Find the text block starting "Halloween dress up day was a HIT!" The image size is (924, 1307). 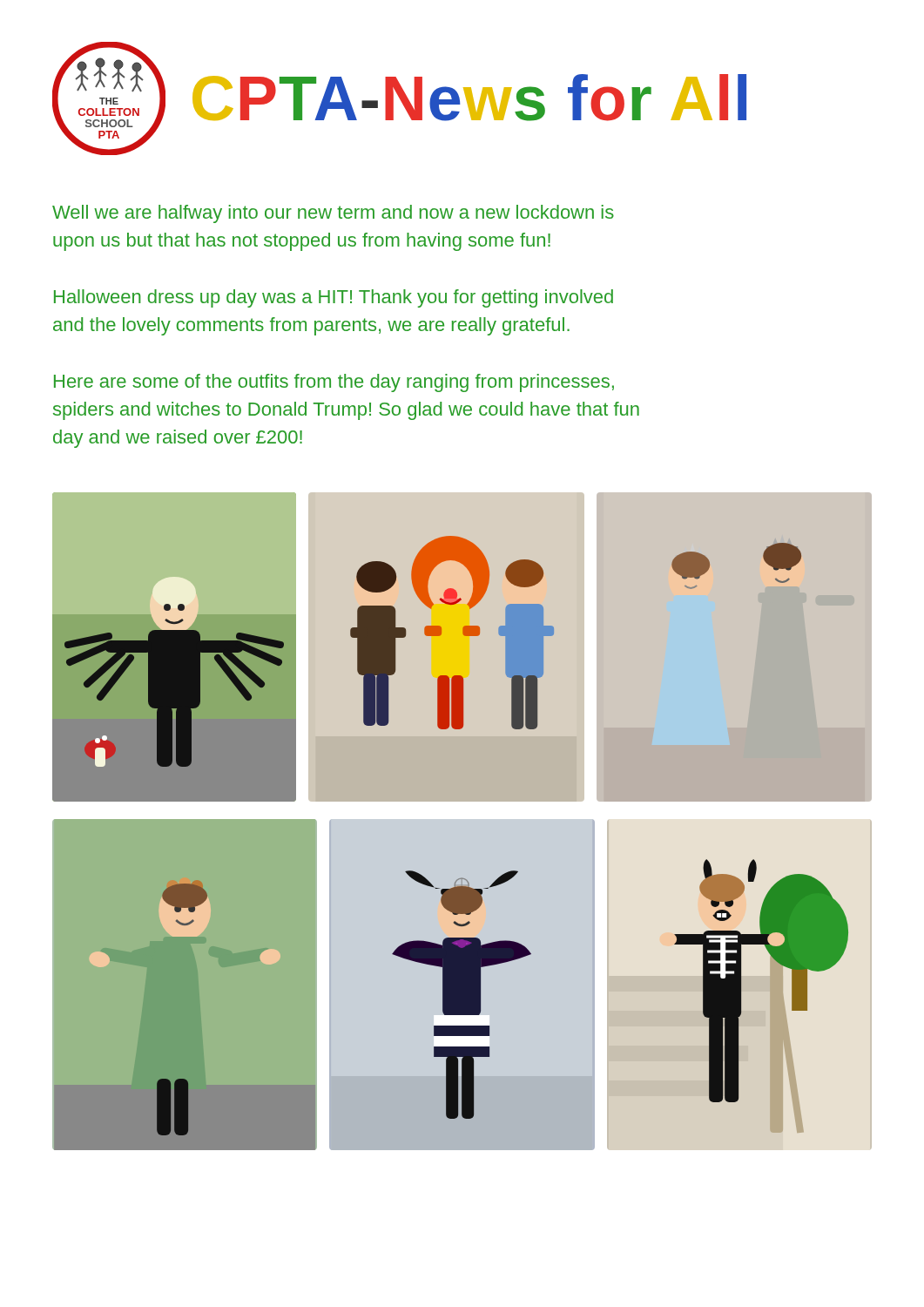point(333,311)
